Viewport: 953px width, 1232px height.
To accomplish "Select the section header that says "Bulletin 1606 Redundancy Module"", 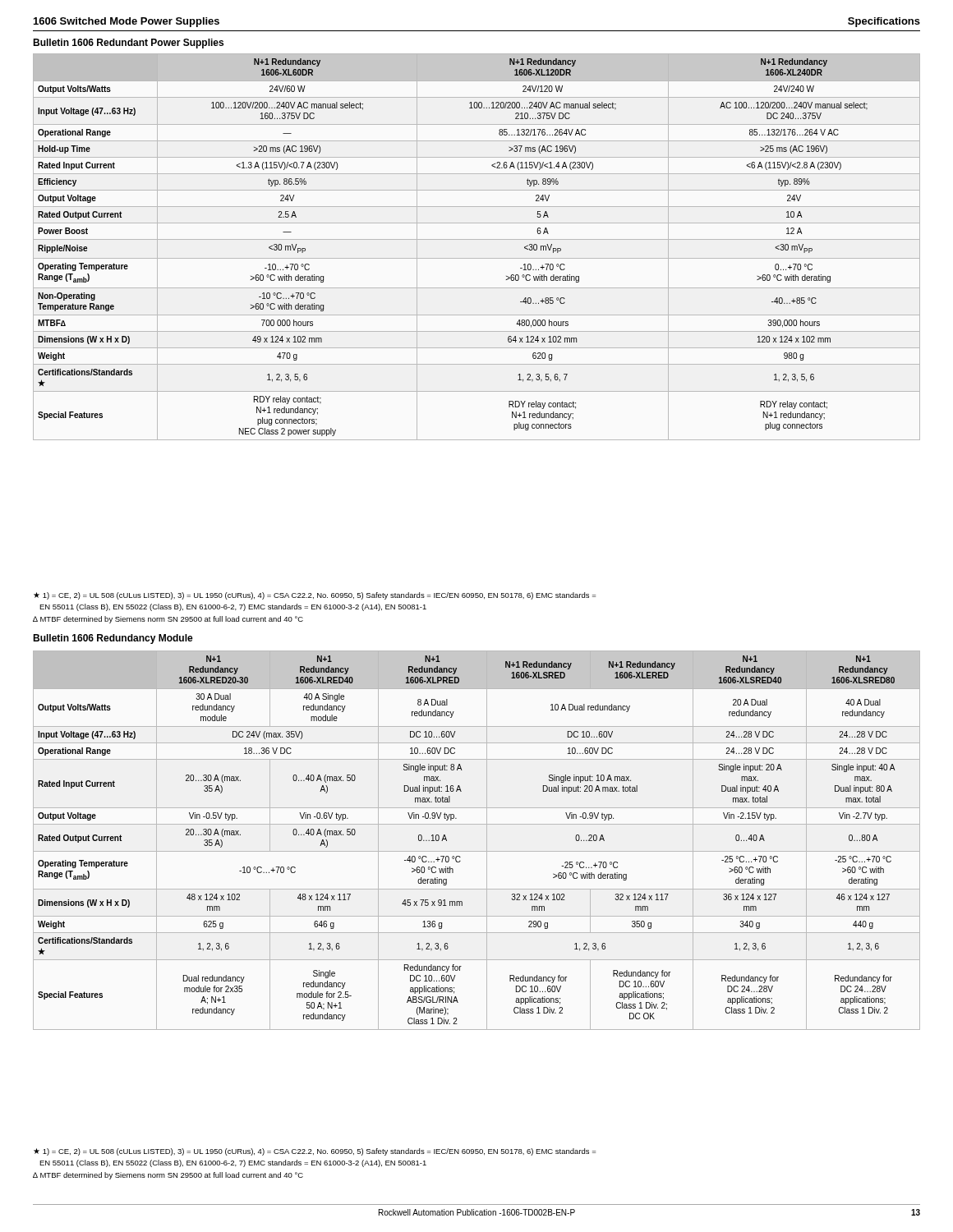I will tap(113, 638).
